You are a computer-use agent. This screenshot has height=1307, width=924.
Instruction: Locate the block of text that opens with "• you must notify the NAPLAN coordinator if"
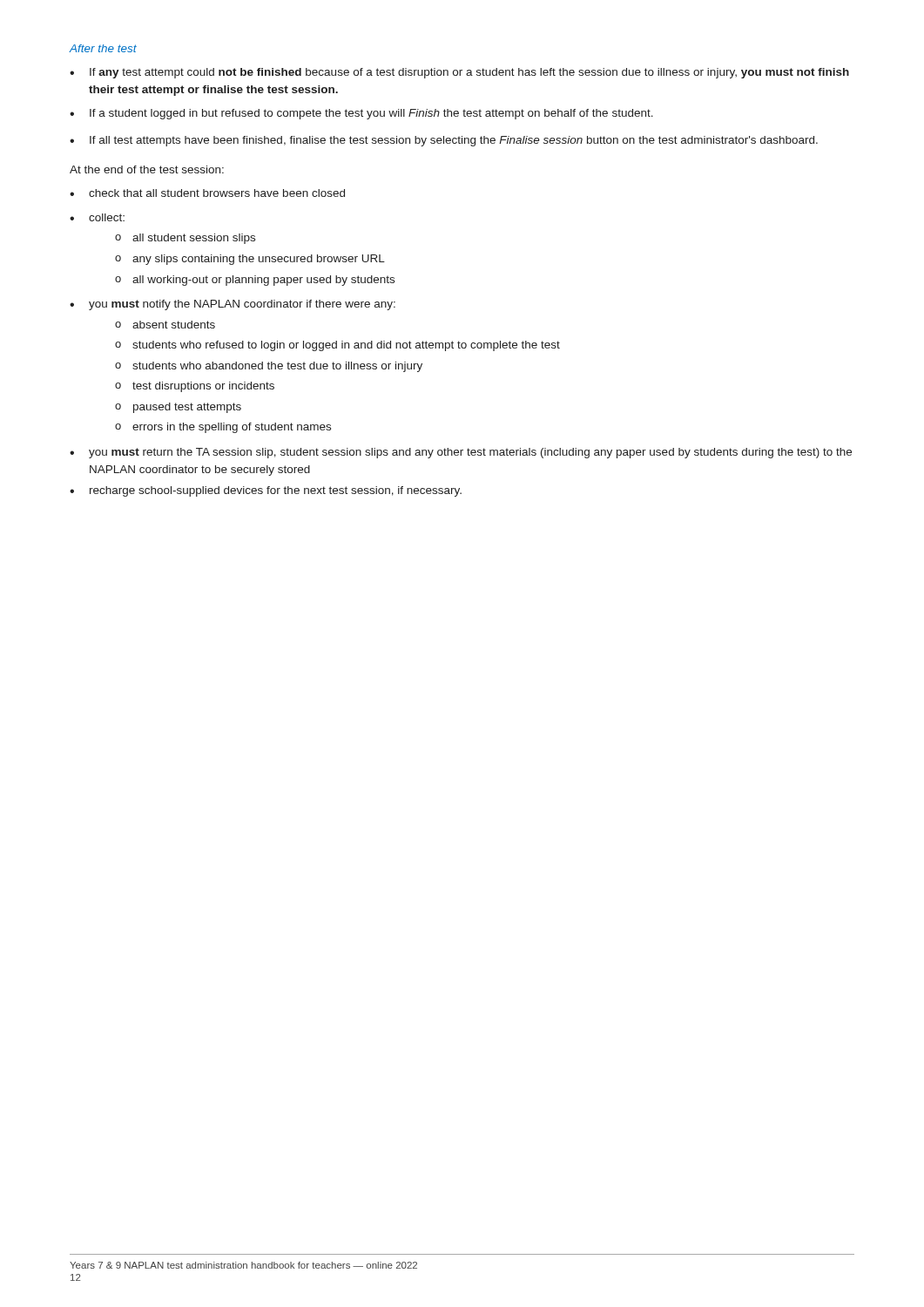point(233,305)
